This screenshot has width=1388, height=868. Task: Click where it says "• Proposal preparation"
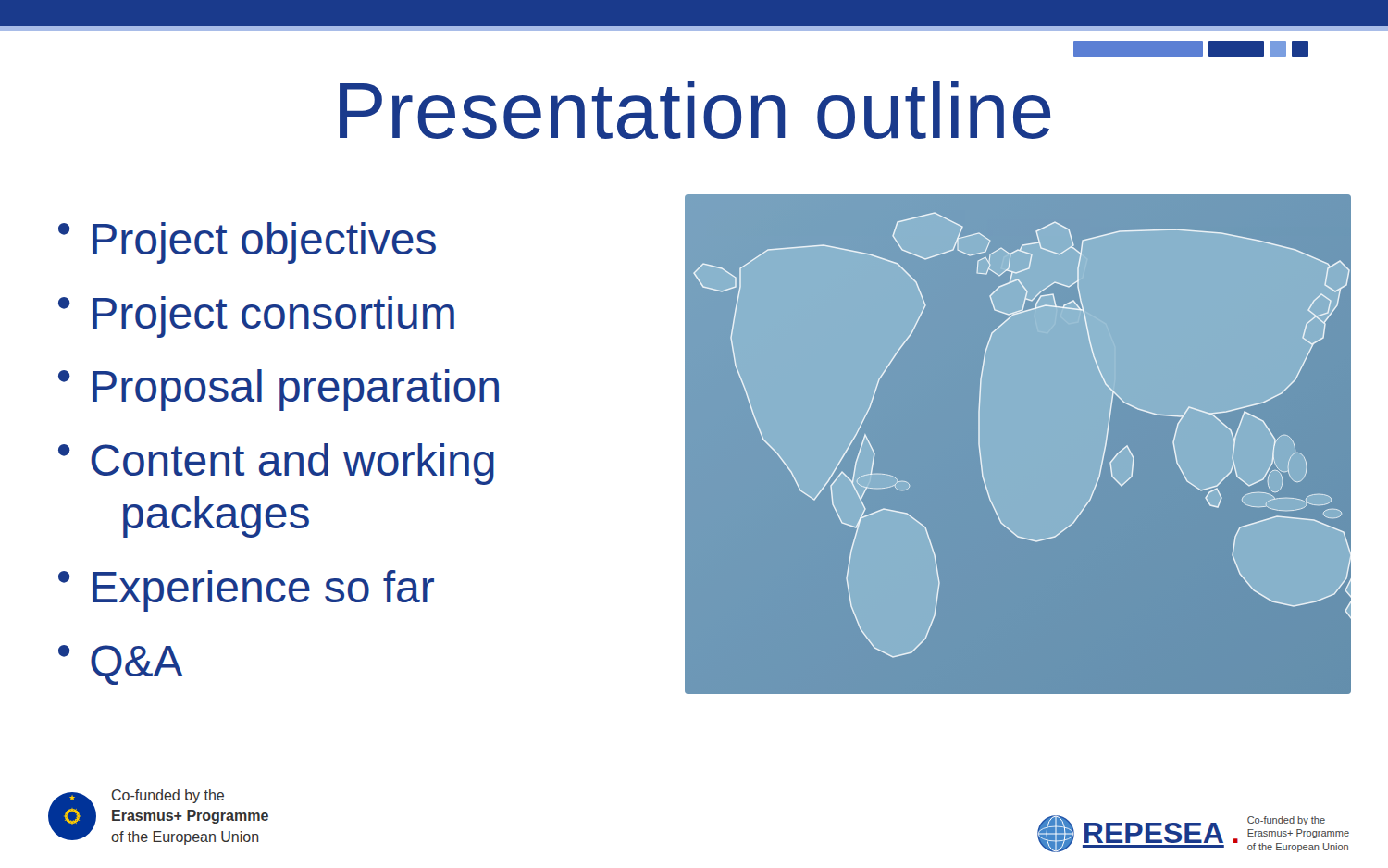click(x=278, y=387)
